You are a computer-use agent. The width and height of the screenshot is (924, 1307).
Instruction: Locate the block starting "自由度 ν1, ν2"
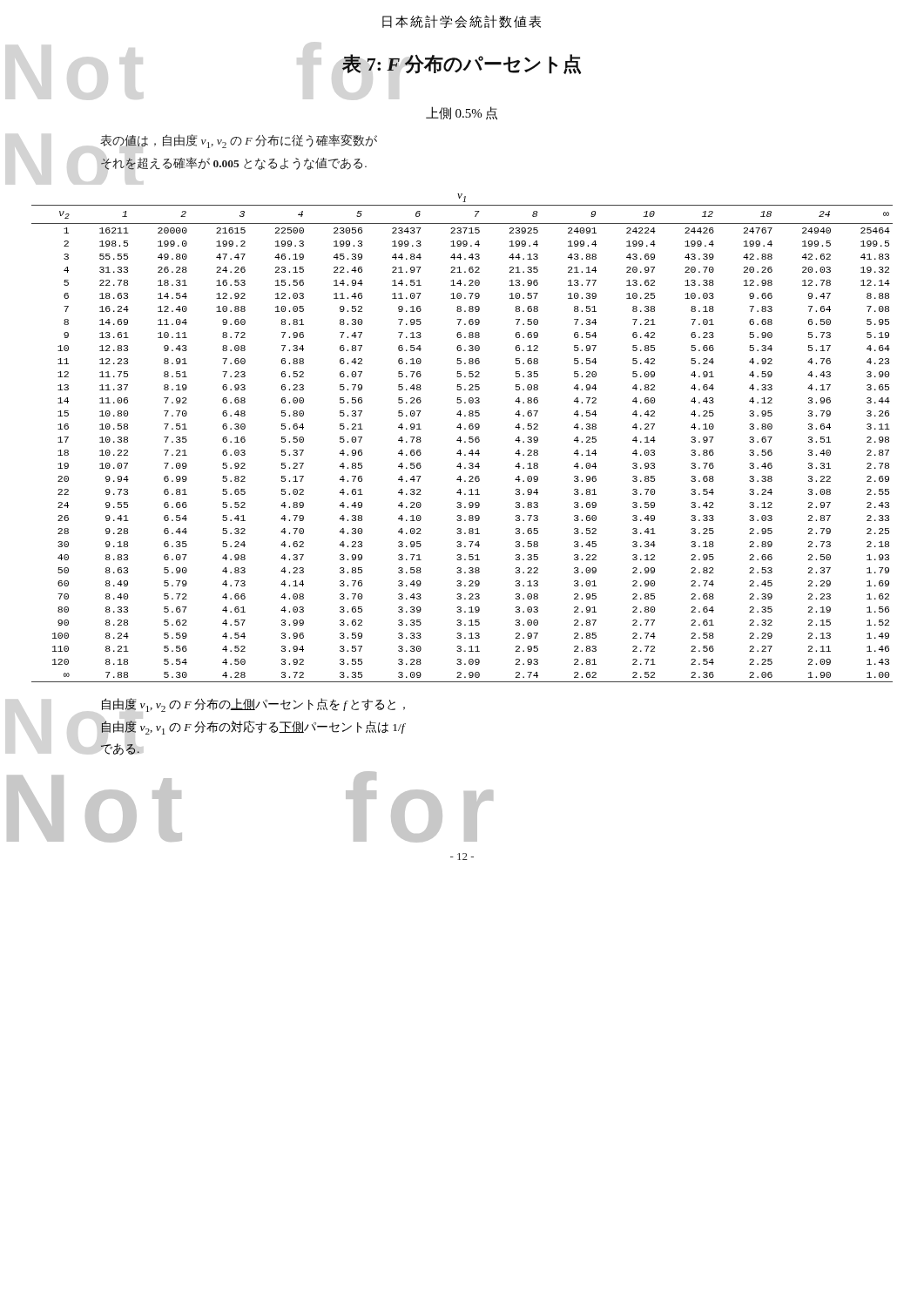pyautogui.click(x=255, y=727)
